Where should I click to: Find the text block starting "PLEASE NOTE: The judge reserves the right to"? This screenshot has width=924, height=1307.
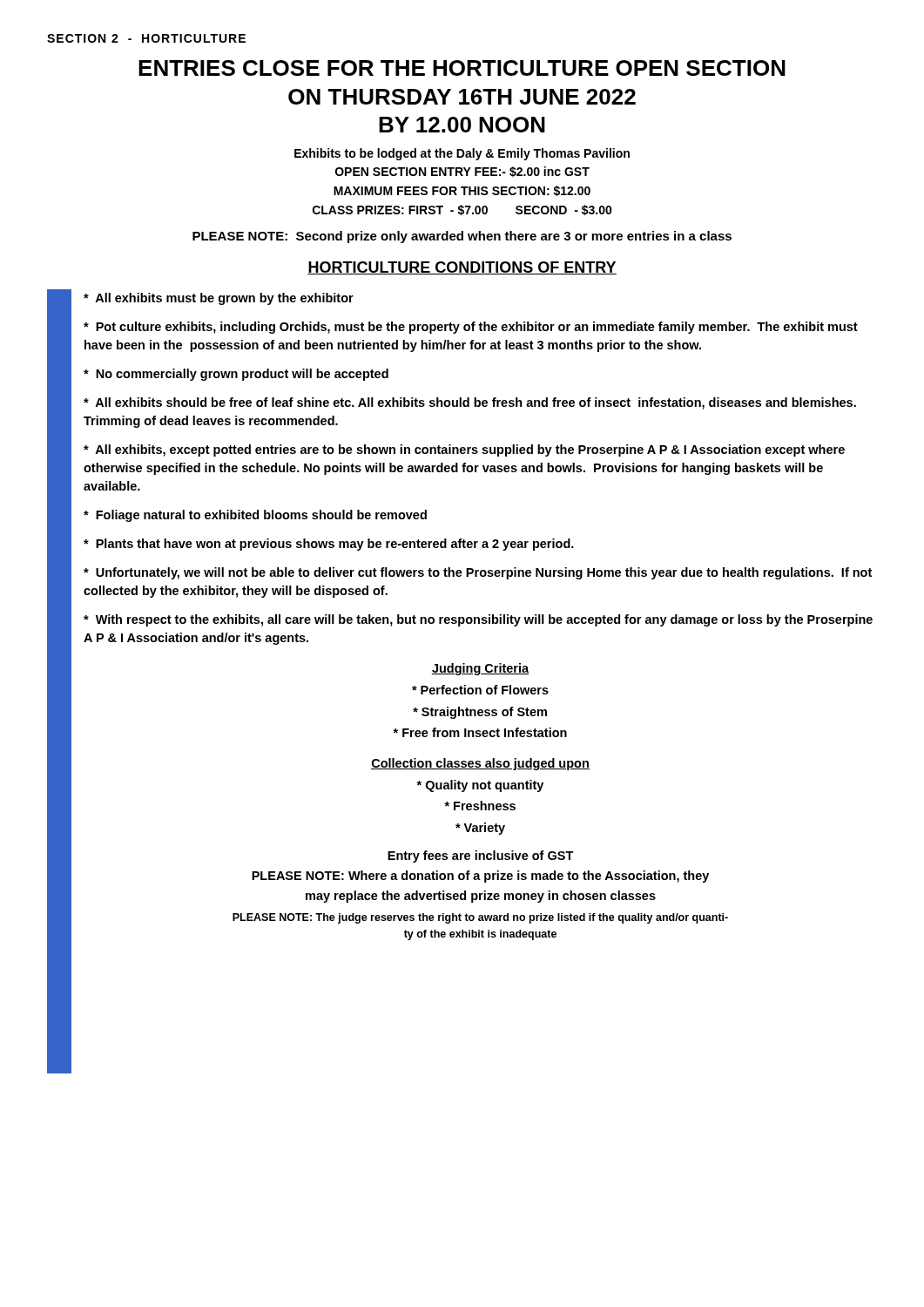[x=480, y=926]
